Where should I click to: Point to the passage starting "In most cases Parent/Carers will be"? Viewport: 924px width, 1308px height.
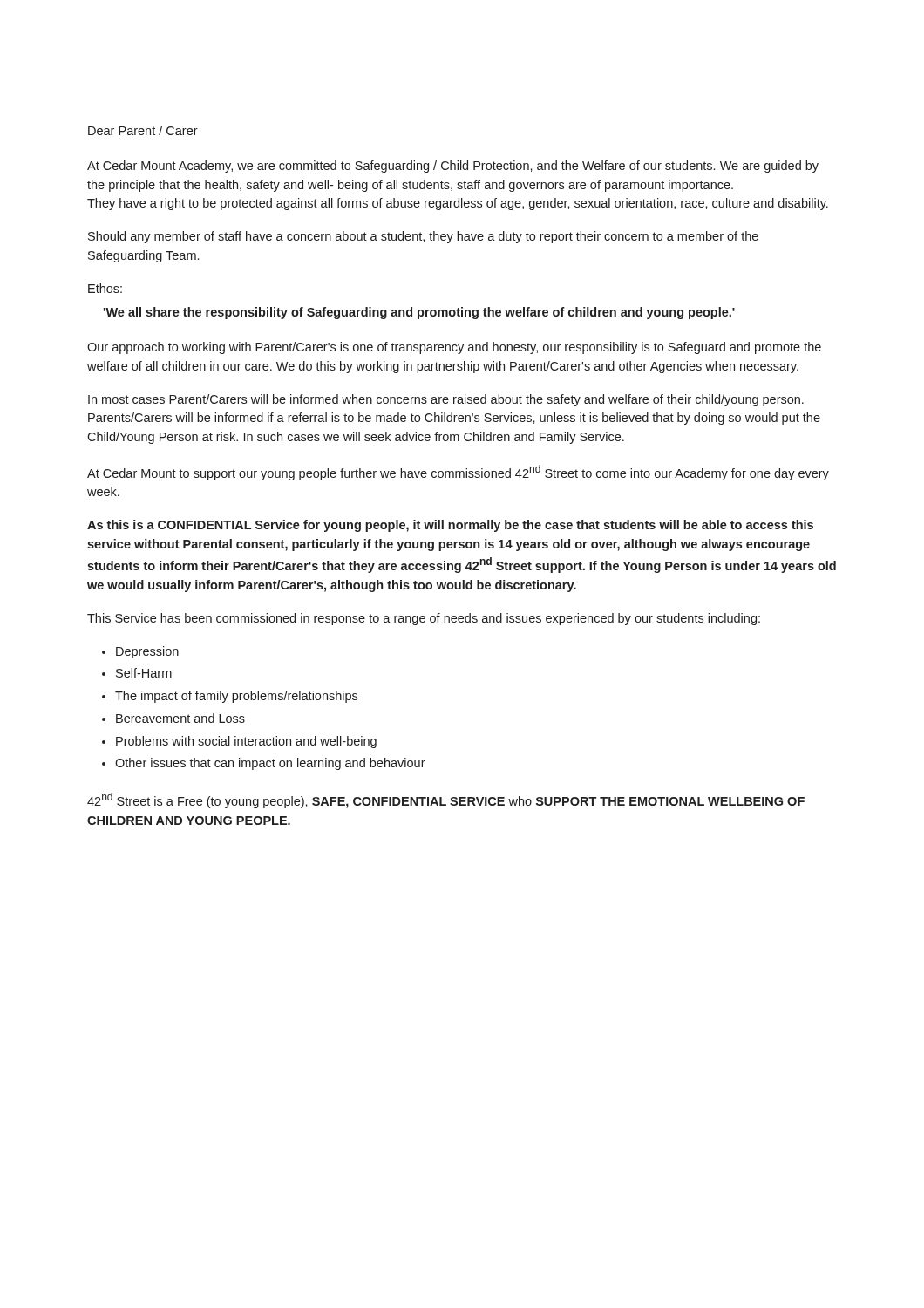point(462,419)
